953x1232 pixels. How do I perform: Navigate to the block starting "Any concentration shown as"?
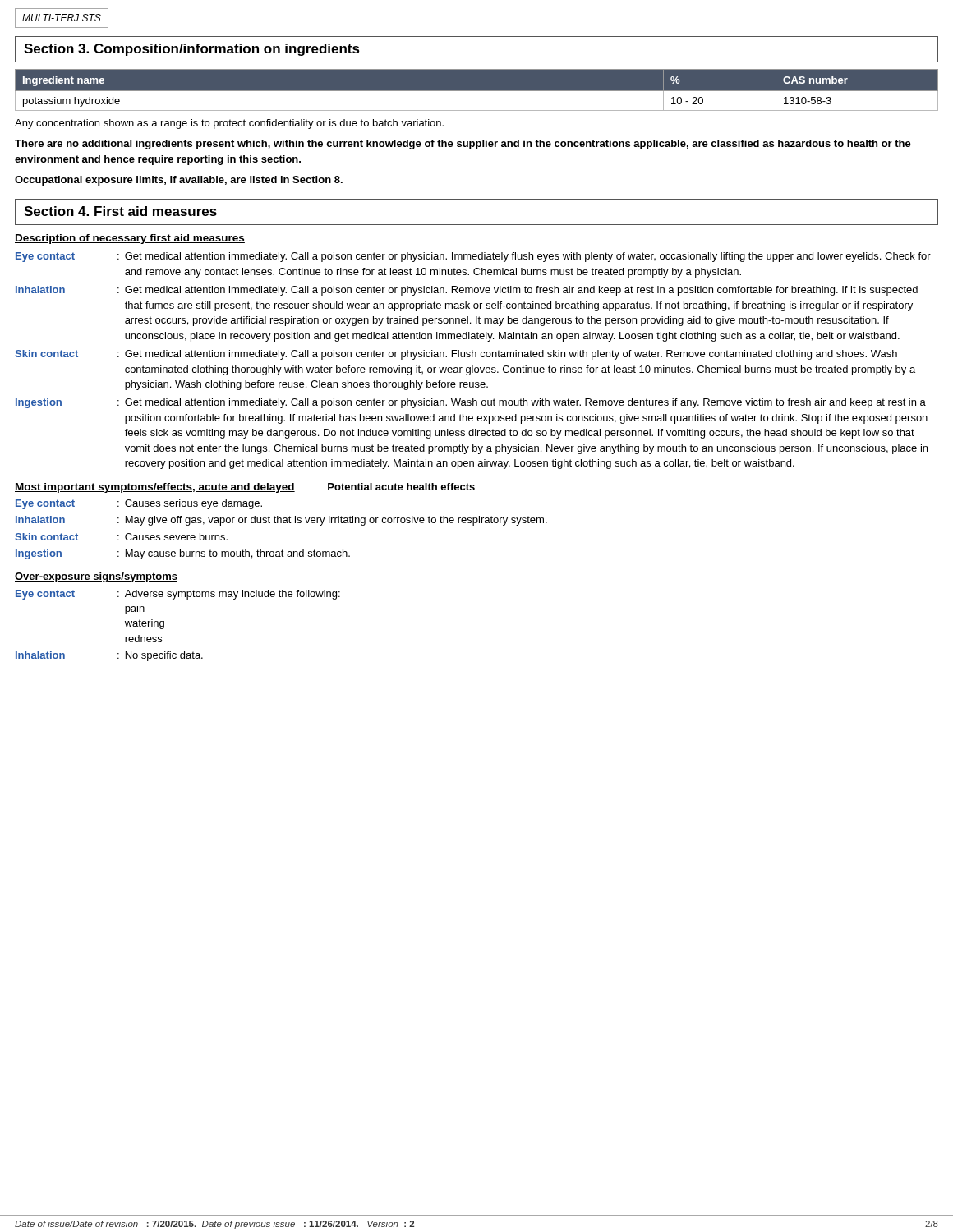pos(230,123)
